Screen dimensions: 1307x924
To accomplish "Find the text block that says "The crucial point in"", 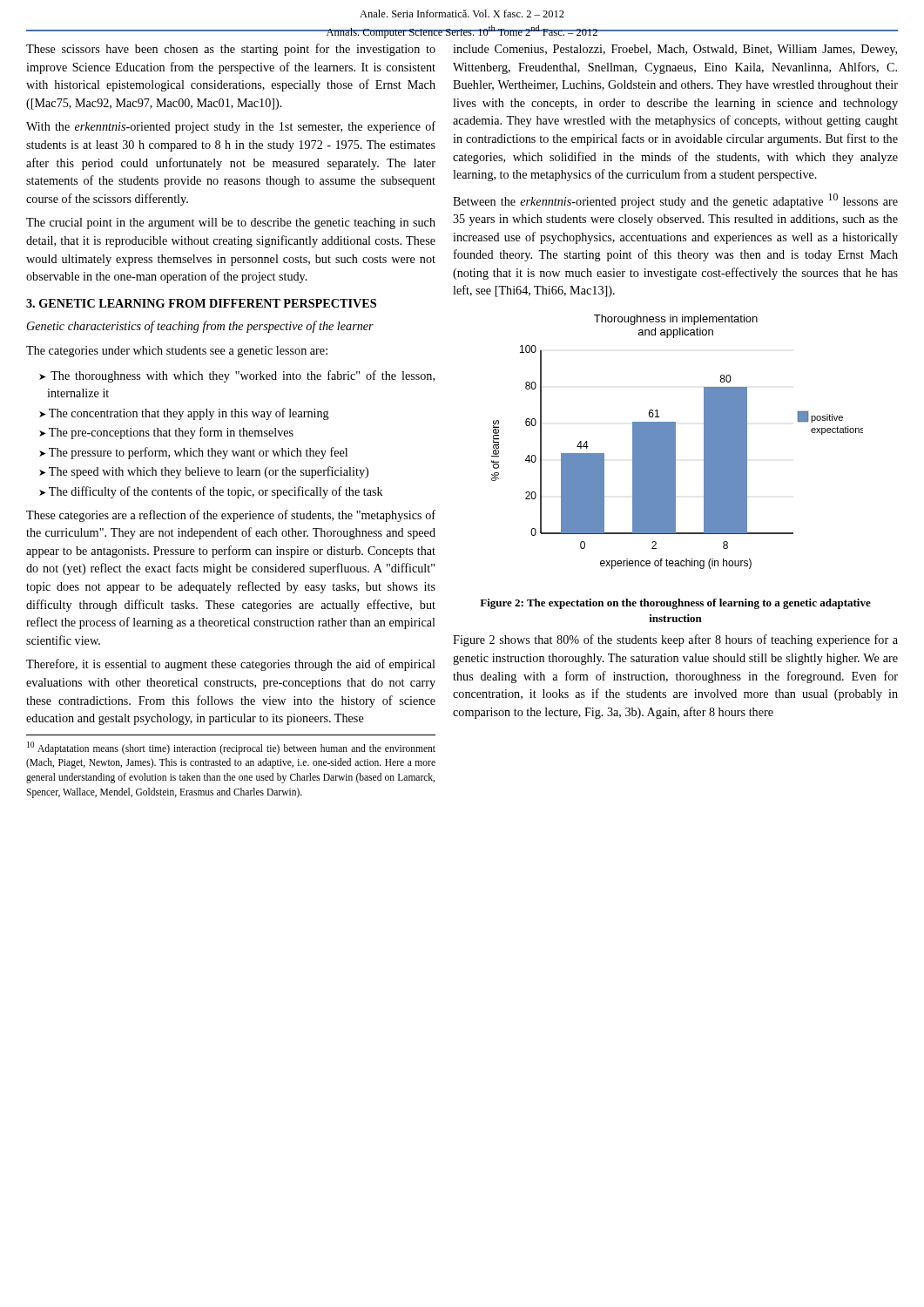I will 231,250.
